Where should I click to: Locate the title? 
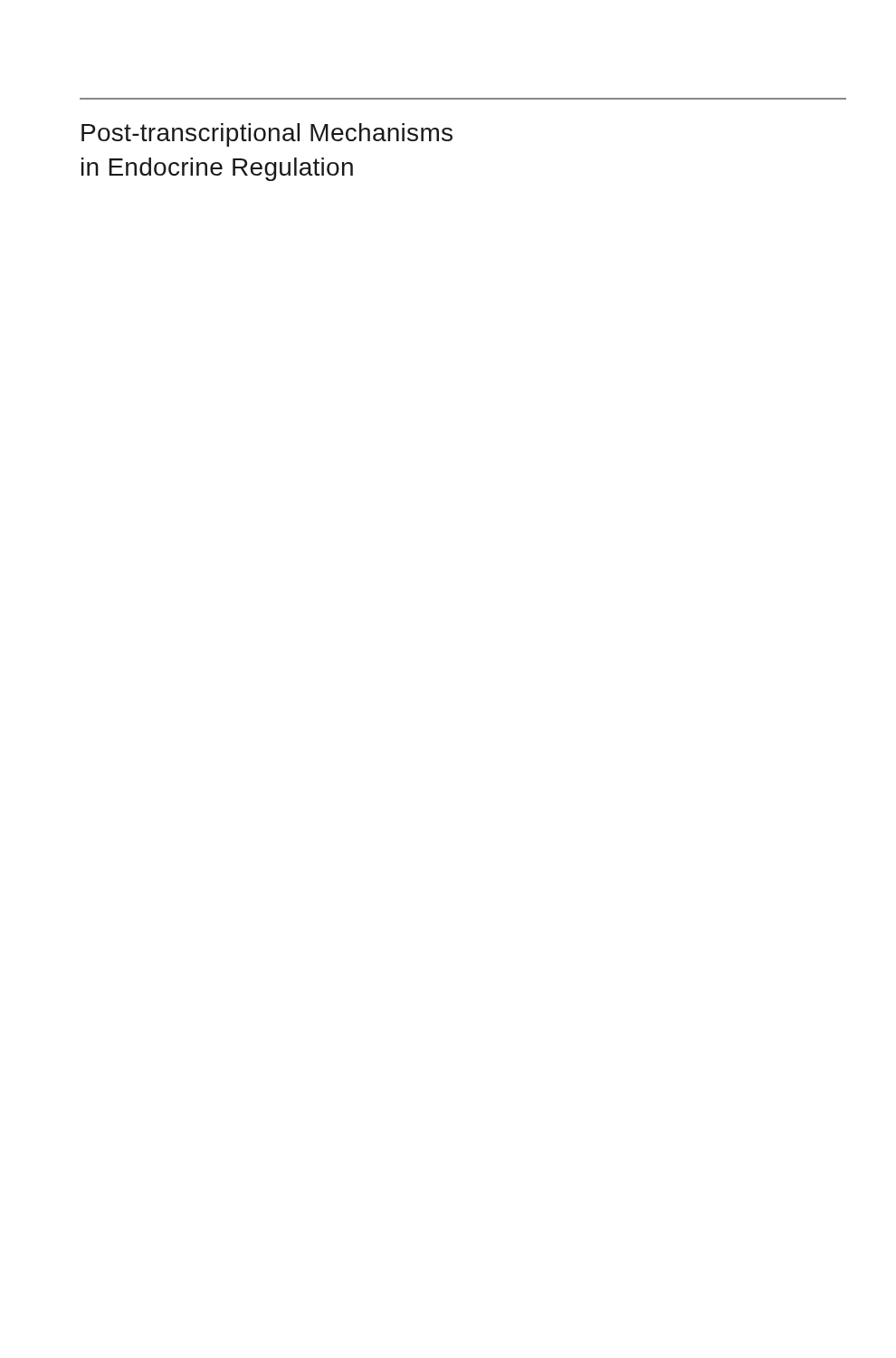[x=267, y=150]
